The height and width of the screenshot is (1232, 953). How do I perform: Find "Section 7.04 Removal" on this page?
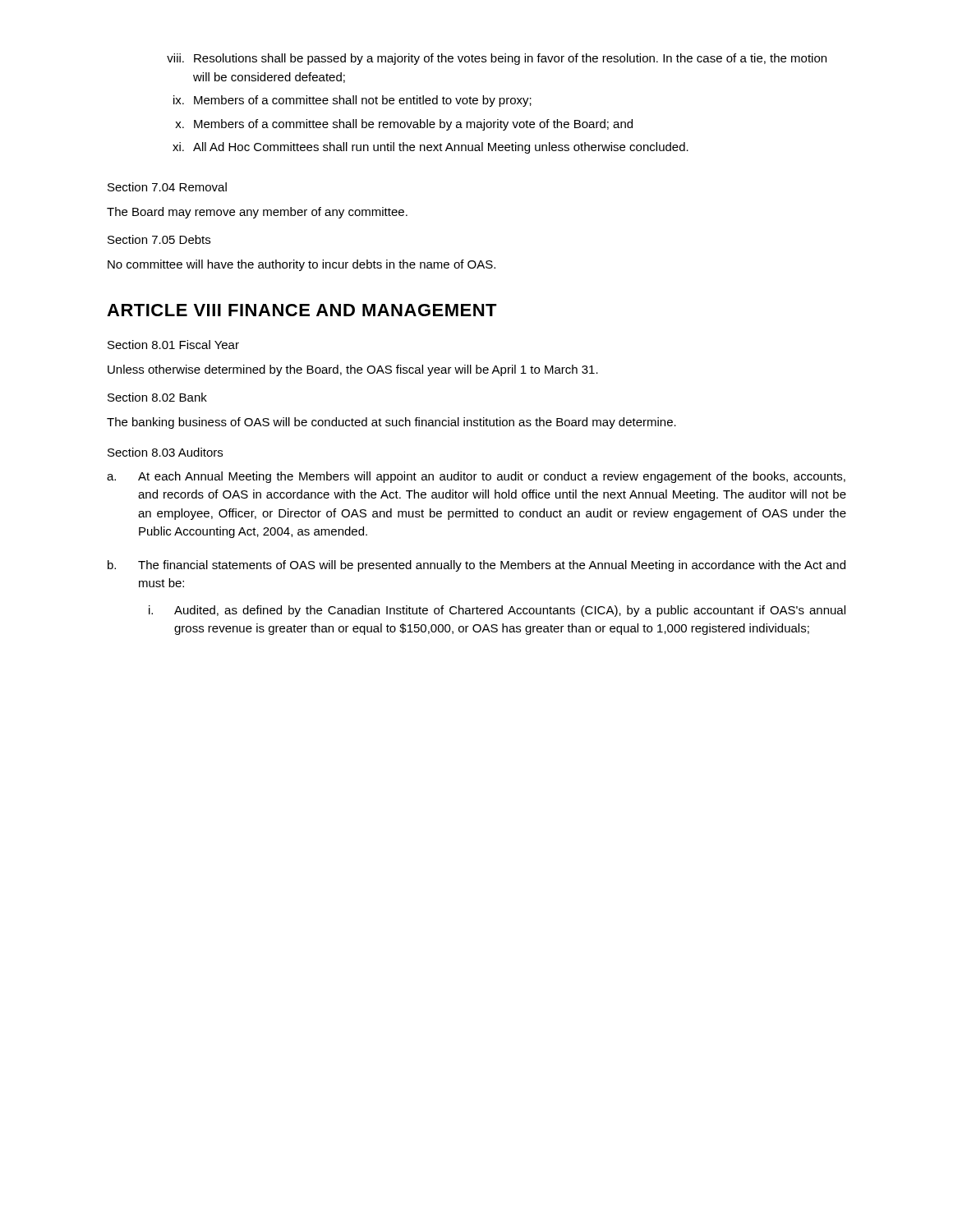point(167,186)
